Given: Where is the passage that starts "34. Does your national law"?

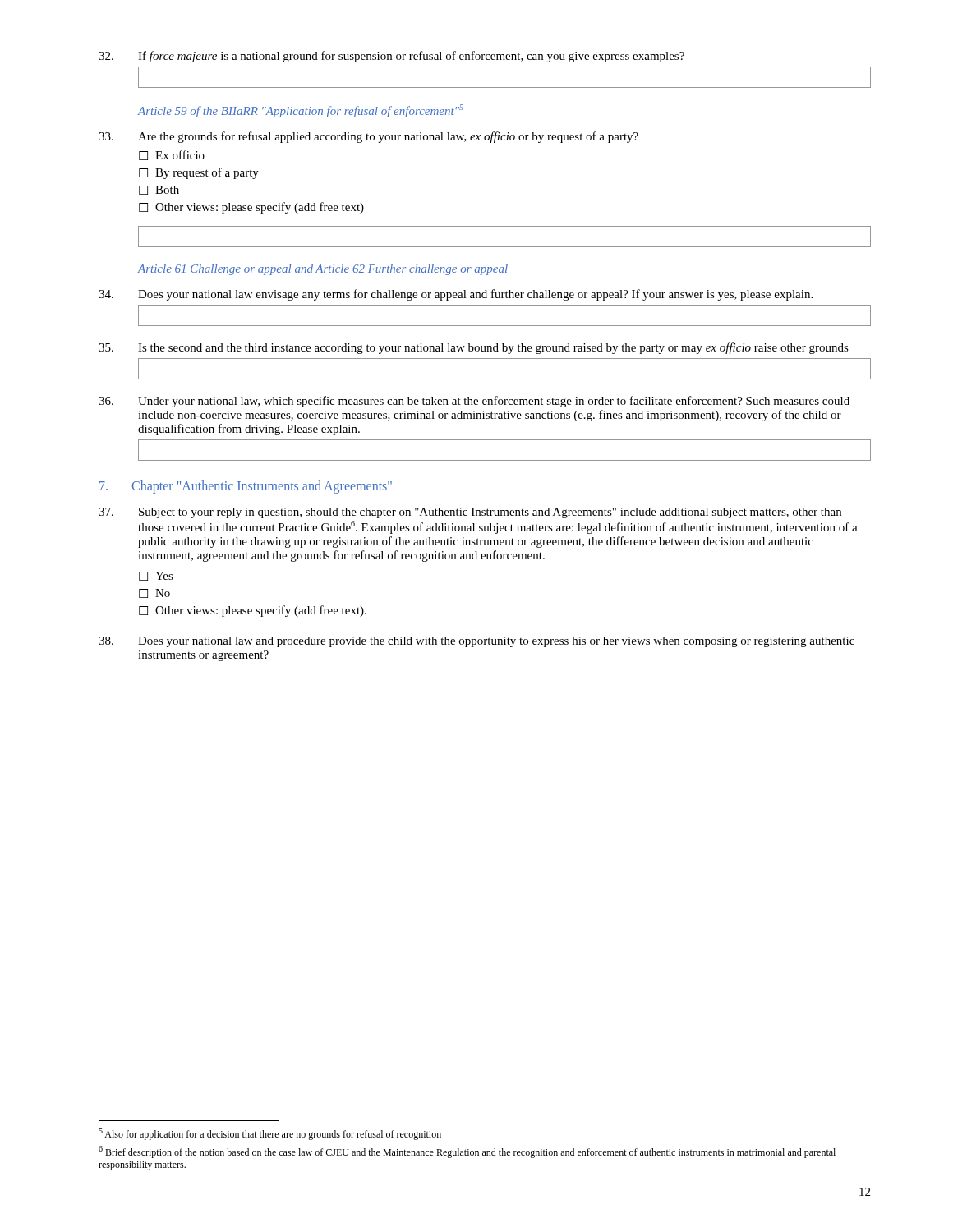Looking at the screenshot, I should 485,294.
